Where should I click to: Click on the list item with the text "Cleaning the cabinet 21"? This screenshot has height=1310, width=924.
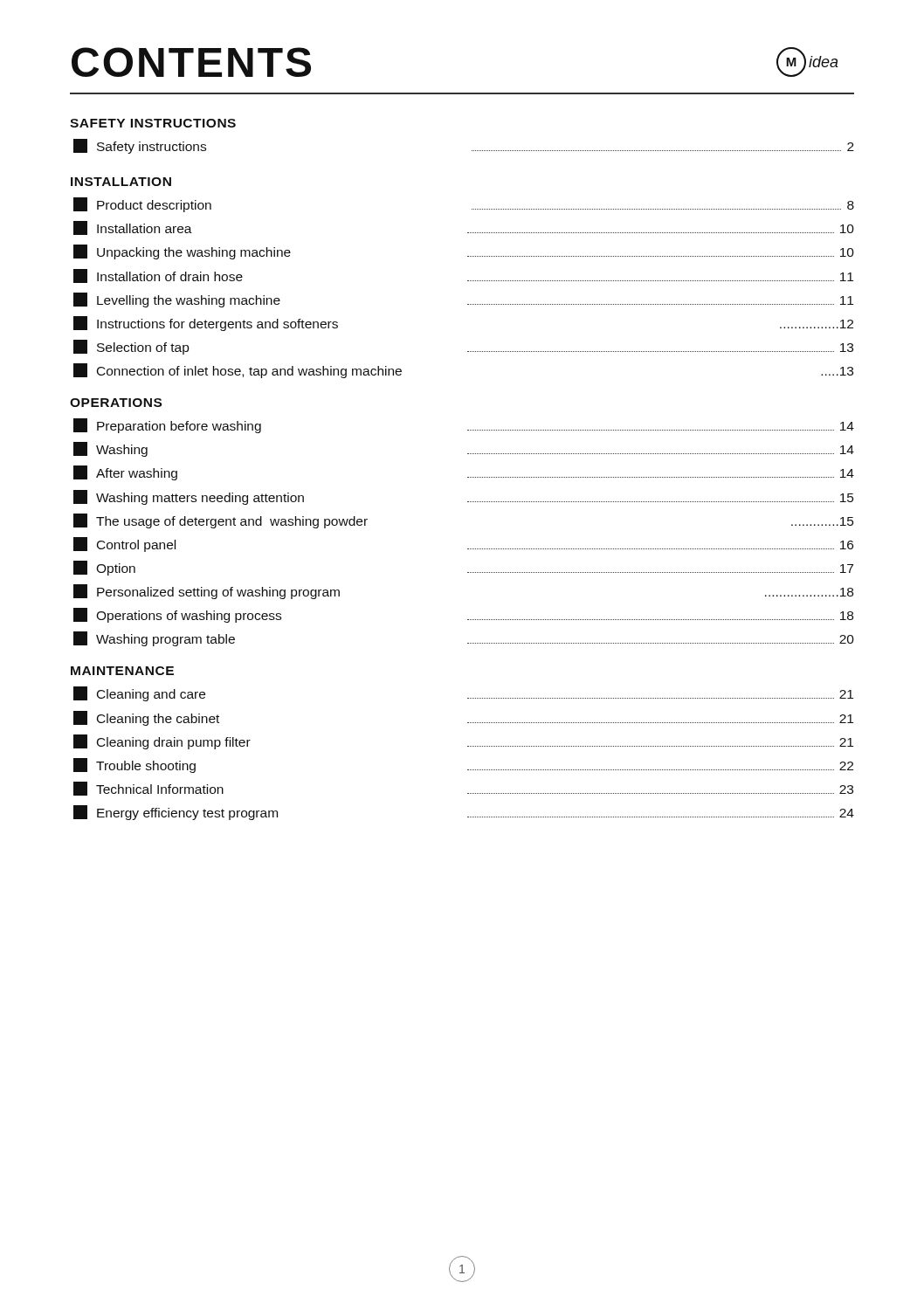[464, 718]
